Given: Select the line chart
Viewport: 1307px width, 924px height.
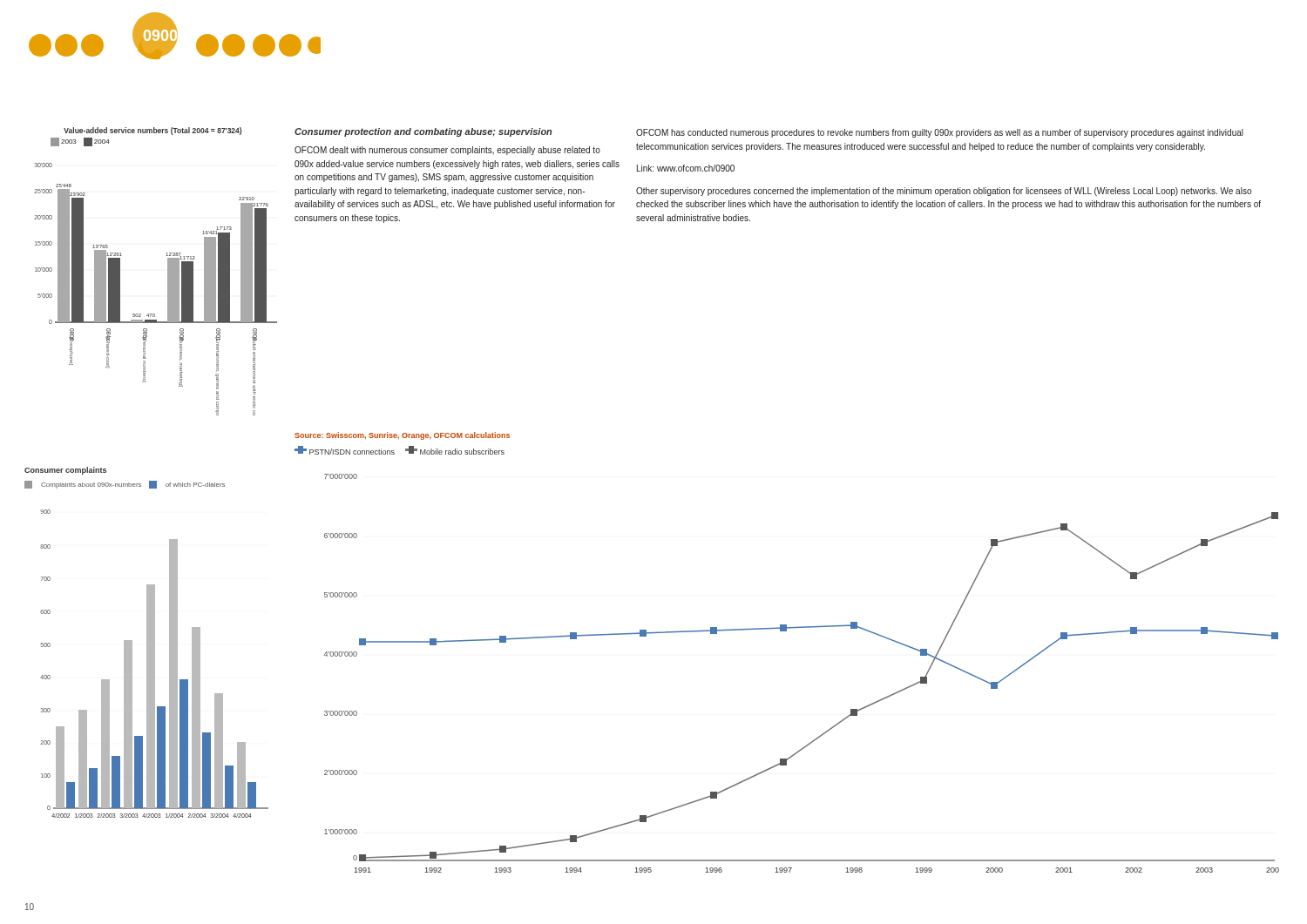Looking at the screenshot, I should pyautogui.click(x=787, y=675).
